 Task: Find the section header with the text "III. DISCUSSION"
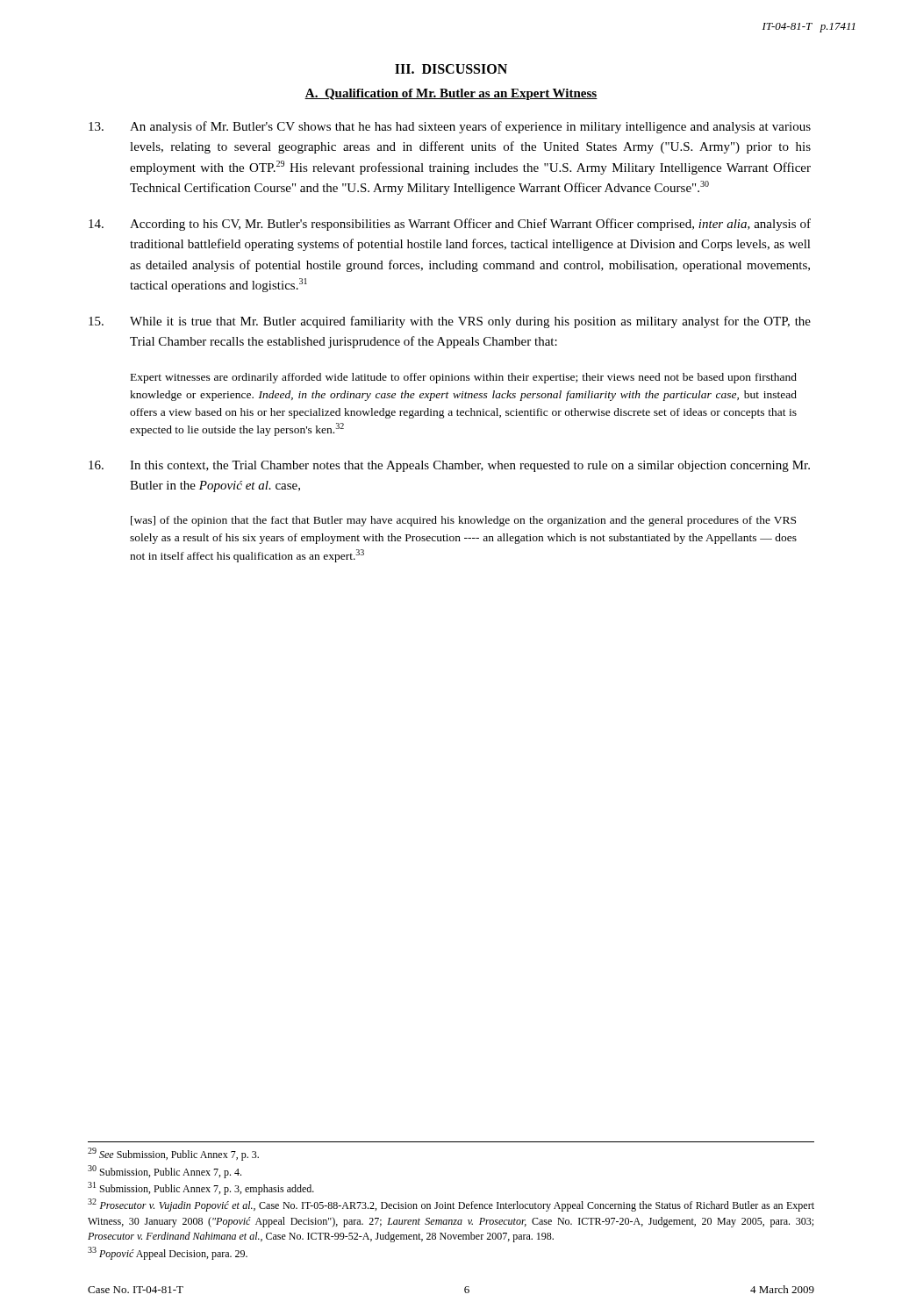[x=451, y=69]
